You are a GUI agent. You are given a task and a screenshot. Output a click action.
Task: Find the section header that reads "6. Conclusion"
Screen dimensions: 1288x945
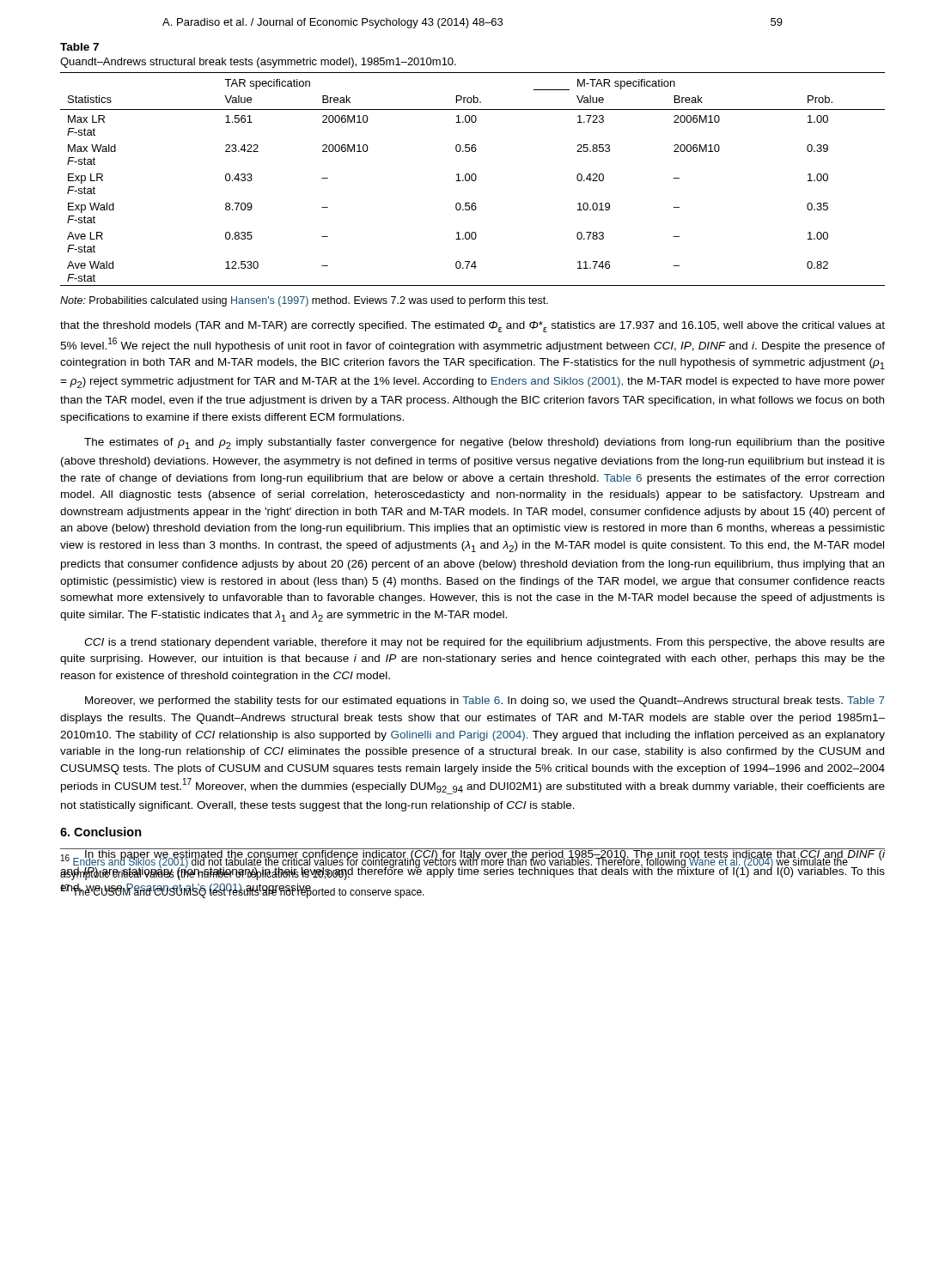coord(101,832)
